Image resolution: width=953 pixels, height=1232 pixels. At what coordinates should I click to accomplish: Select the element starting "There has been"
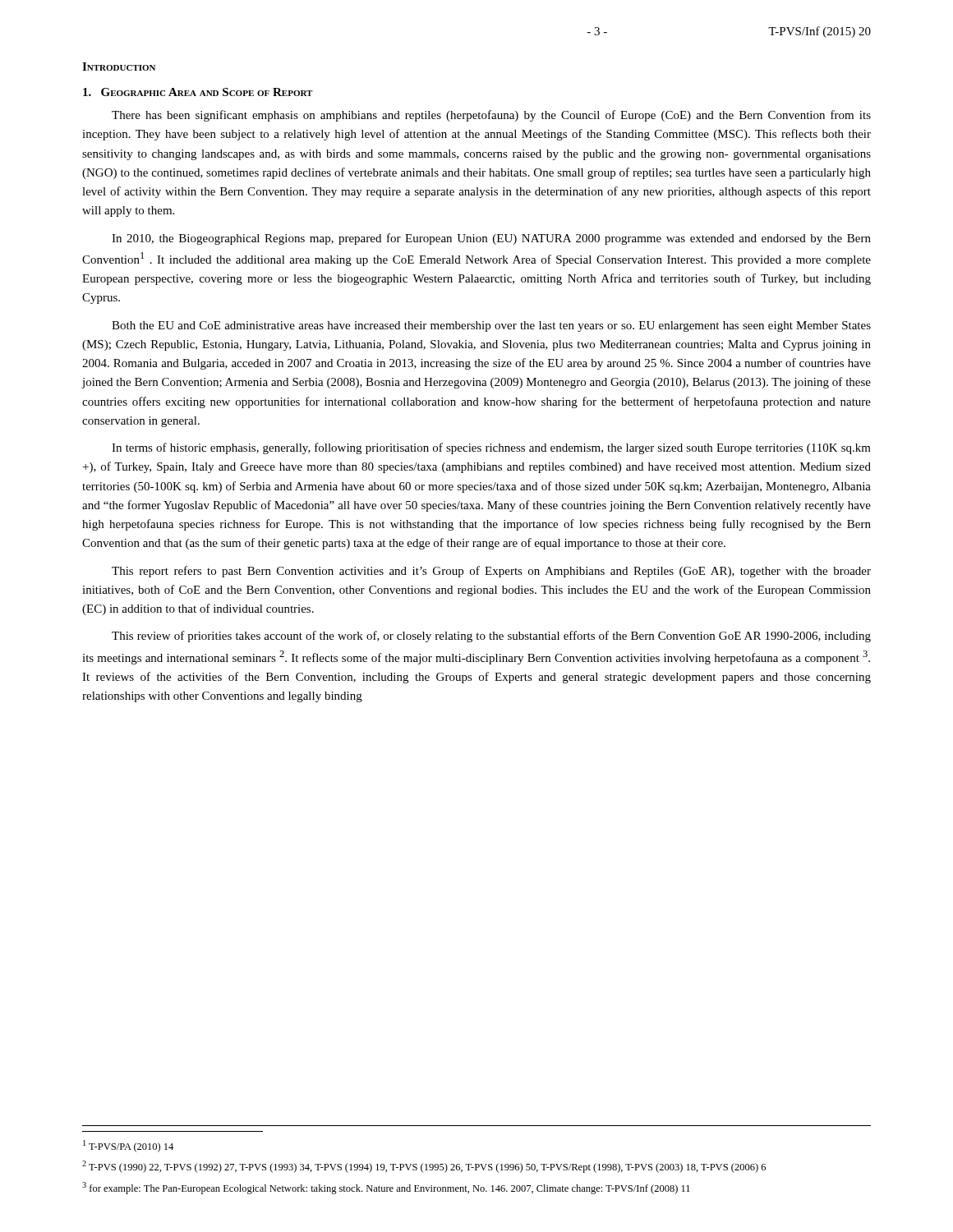coord(476,163)
